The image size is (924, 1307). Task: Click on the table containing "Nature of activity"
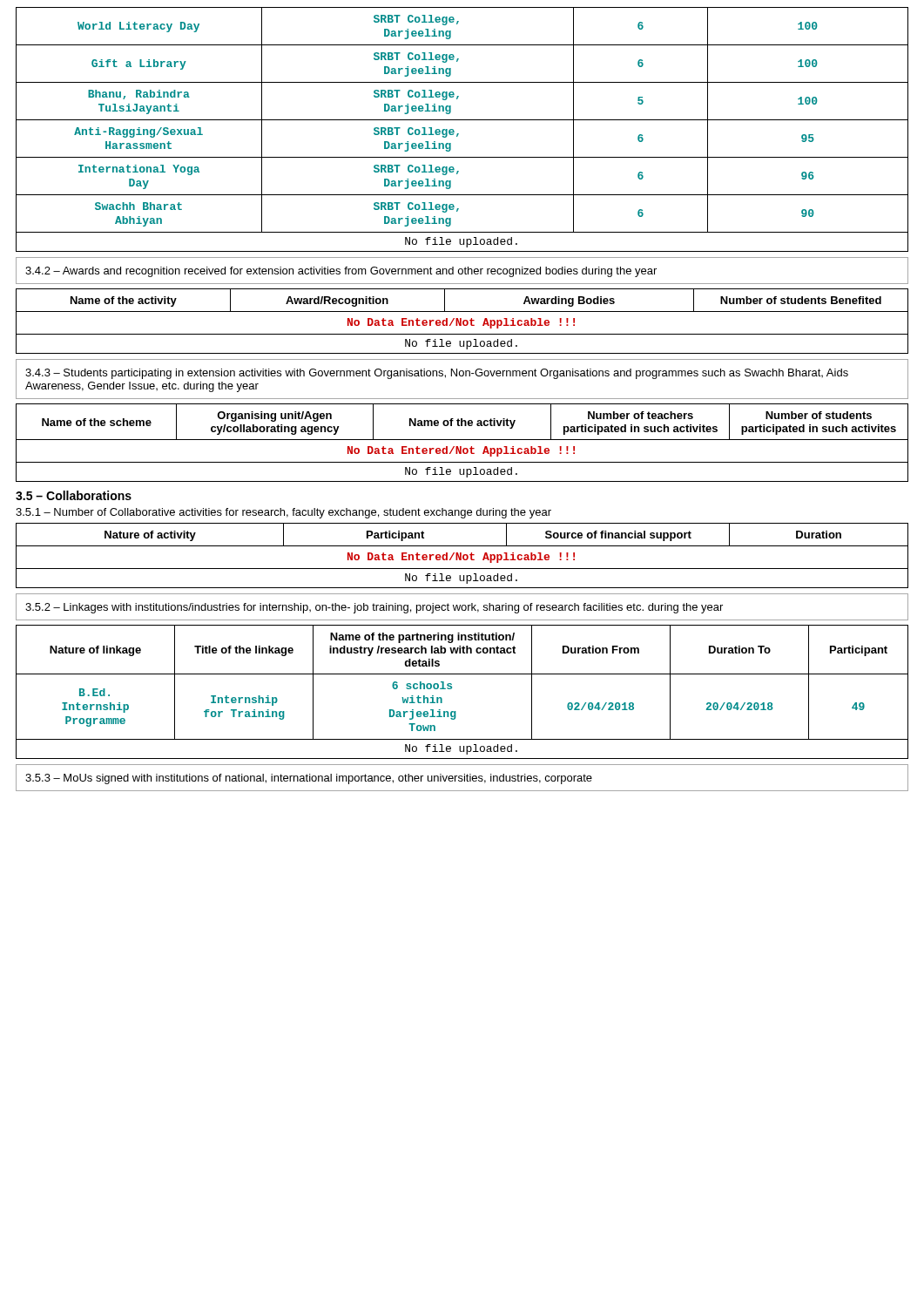pyautogui.click(x=462, y=555)
